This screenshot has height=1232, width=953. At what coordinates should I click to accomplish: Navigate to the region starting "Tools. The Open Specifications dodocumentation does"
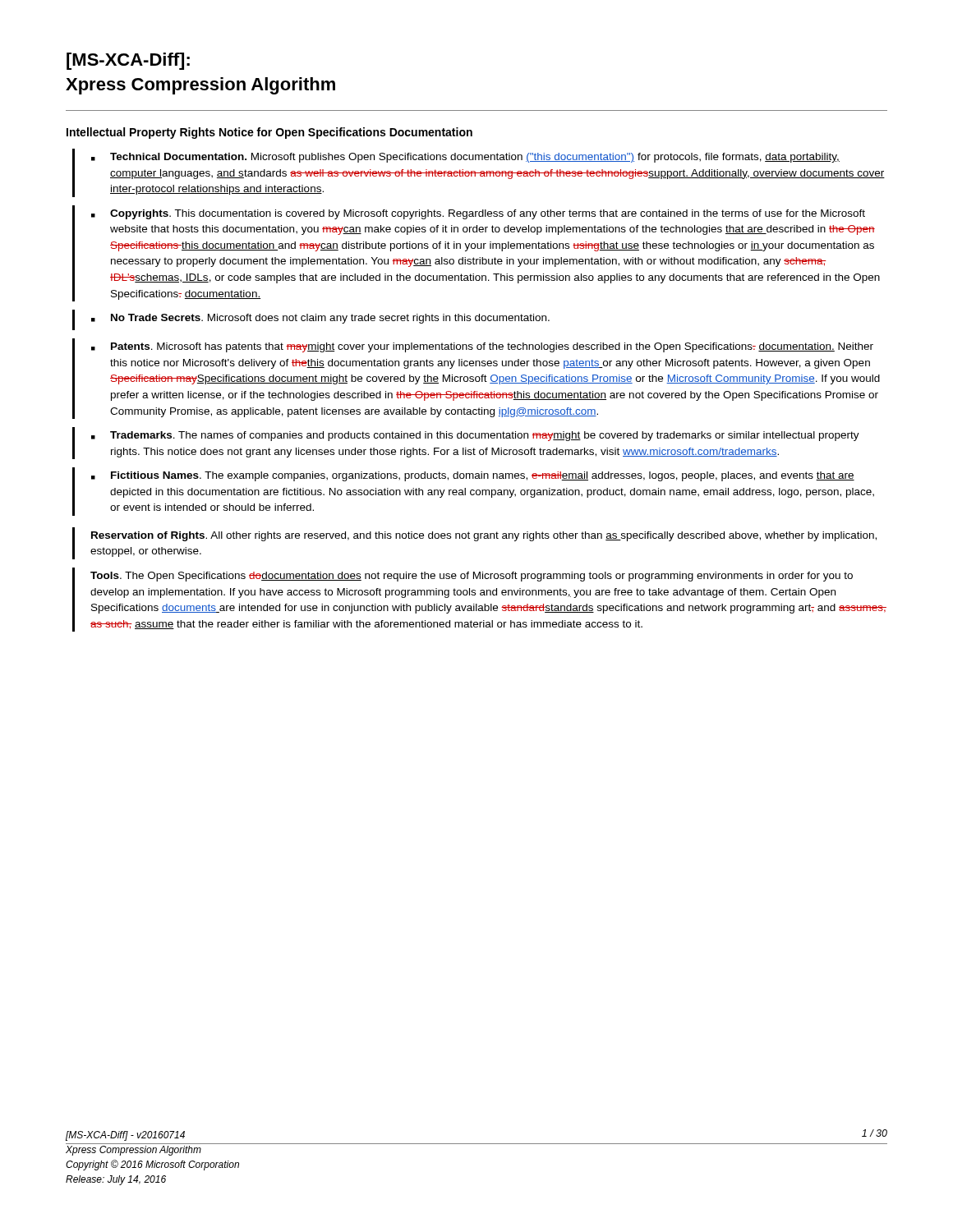click(488, 600)
